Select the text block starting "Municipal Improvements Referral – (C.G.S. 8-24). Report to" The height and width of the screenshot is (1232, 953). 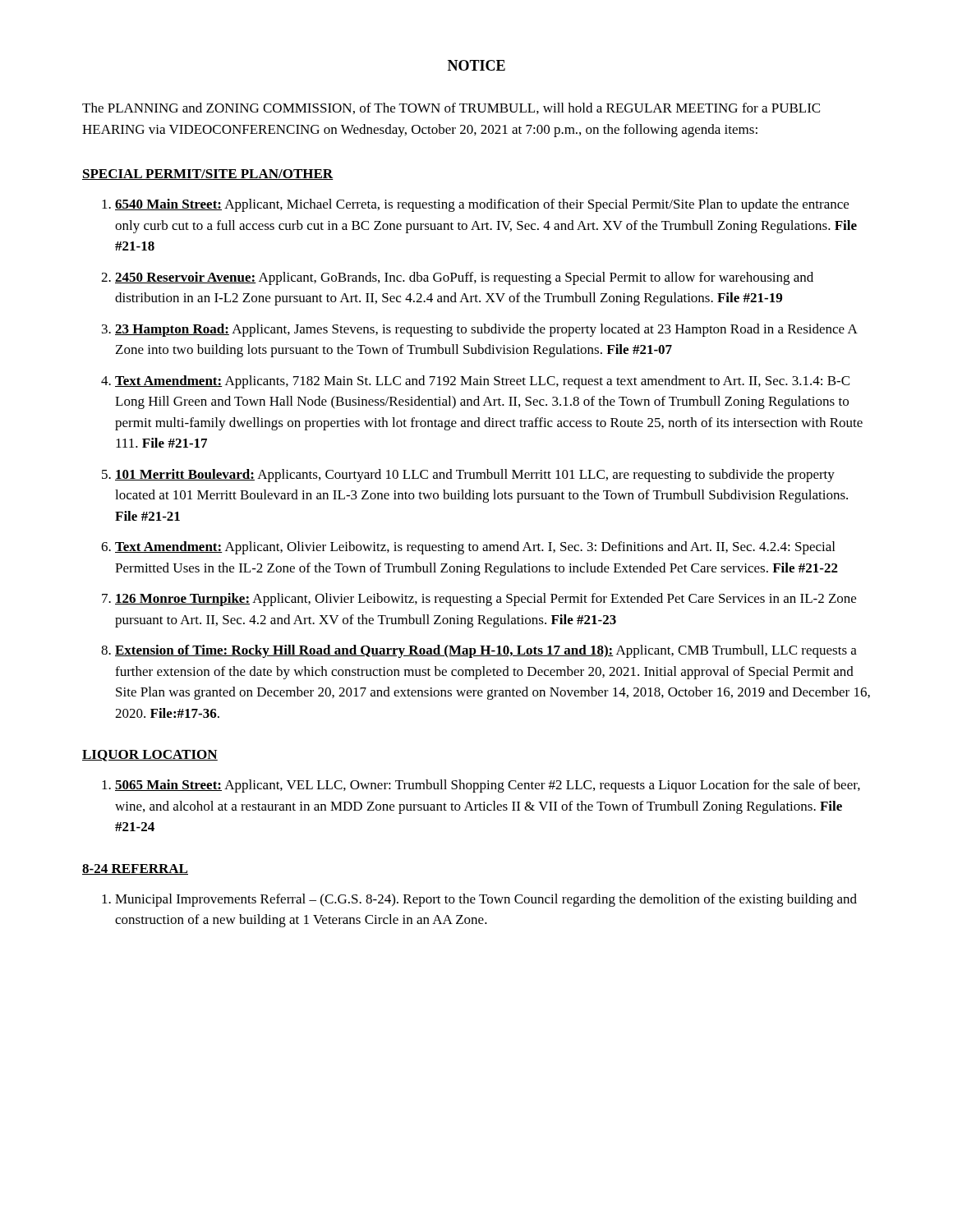pyautogui.click(x=486, y=909)
